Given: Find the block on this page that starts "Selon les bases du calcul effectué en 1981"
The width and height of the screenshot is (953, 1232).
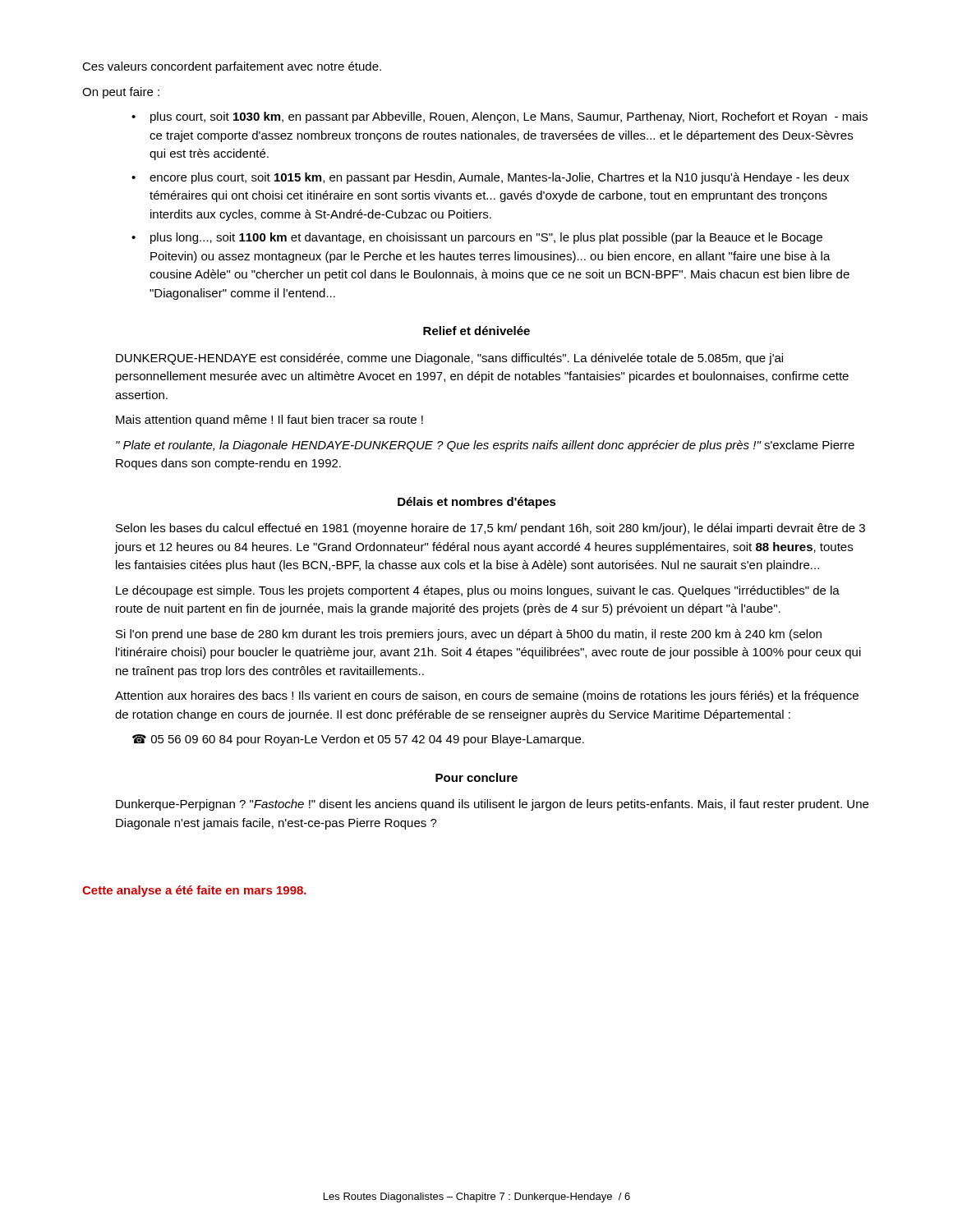Looking at the screenshot, I should tap(493, 600).
